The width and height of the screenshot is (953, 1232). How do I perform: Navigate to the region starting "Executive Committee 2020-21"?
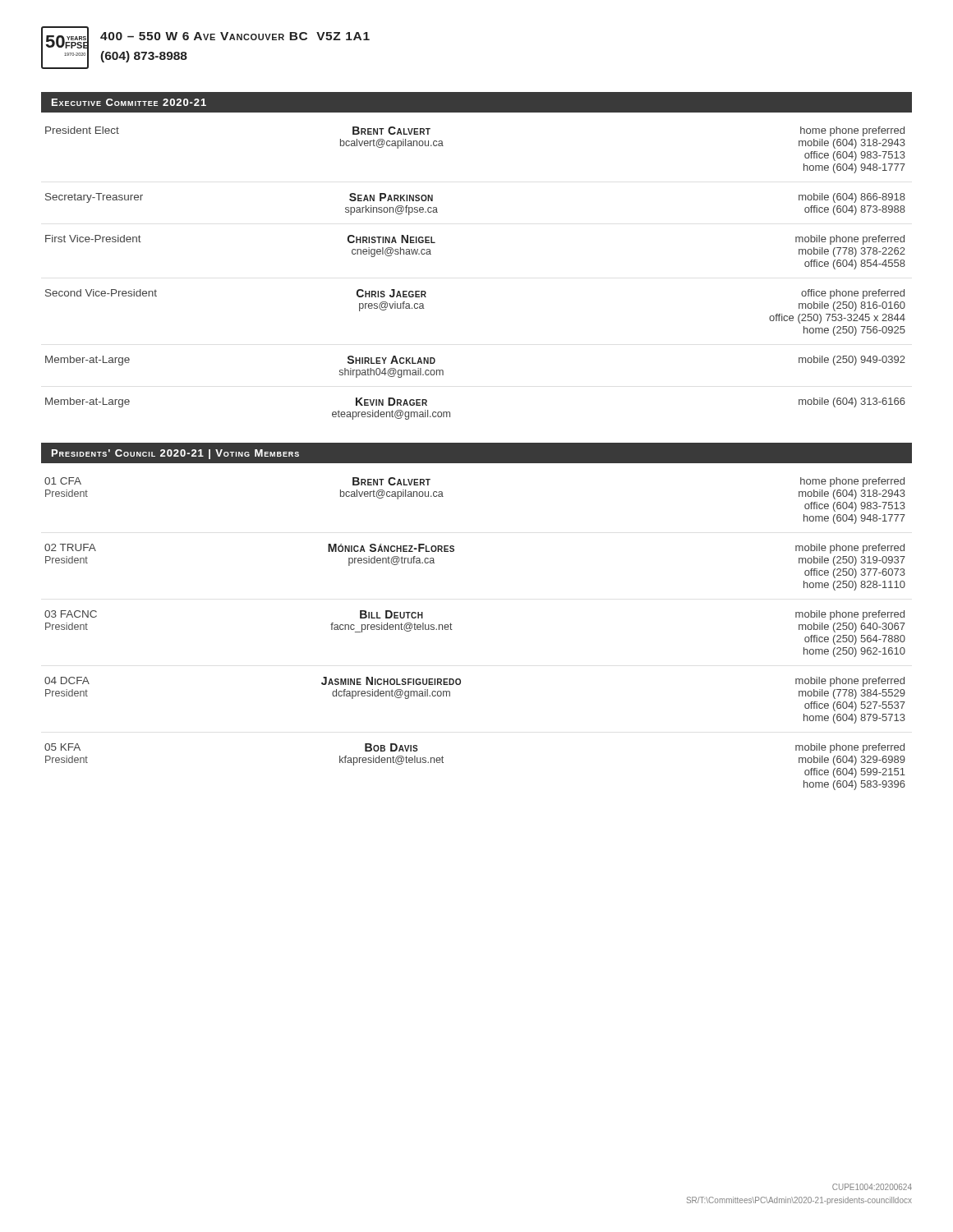click(x=129, y=102)
